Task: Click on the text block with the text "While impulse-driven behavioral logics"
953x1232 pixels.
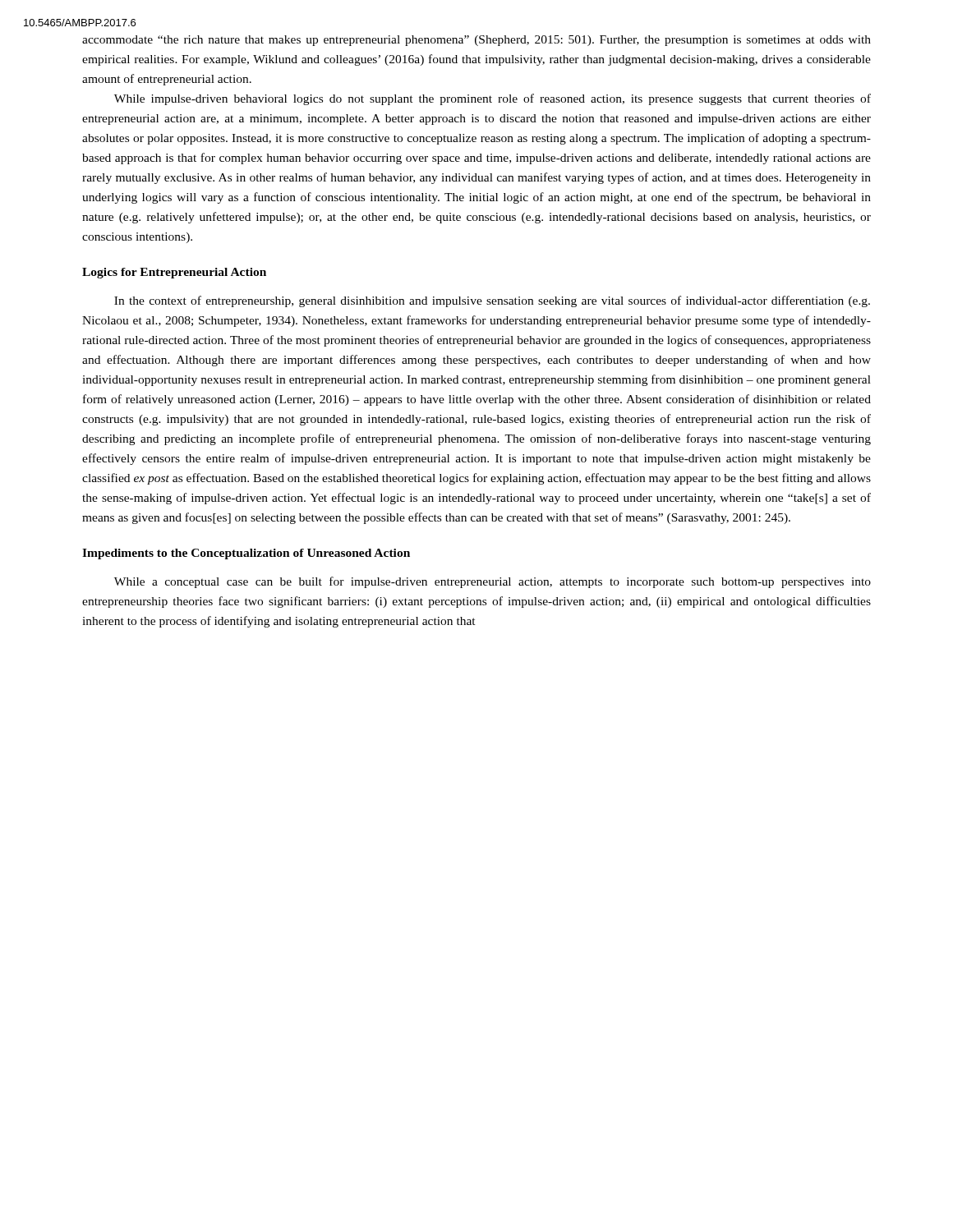Action: pos(476,168)
